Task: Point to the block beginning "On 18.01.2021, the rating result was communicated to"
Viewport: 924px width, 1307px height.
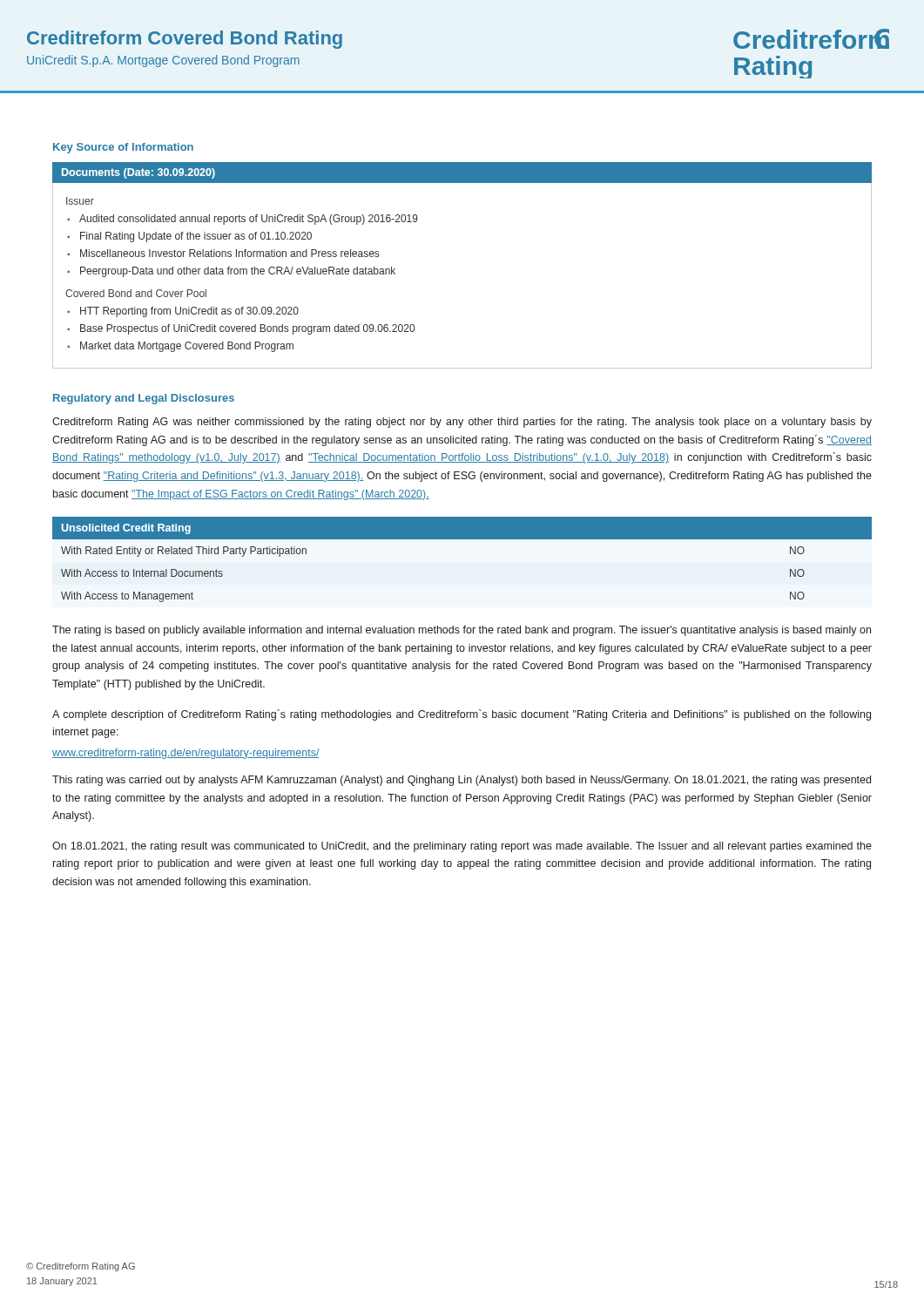Action: click(462, 864)
